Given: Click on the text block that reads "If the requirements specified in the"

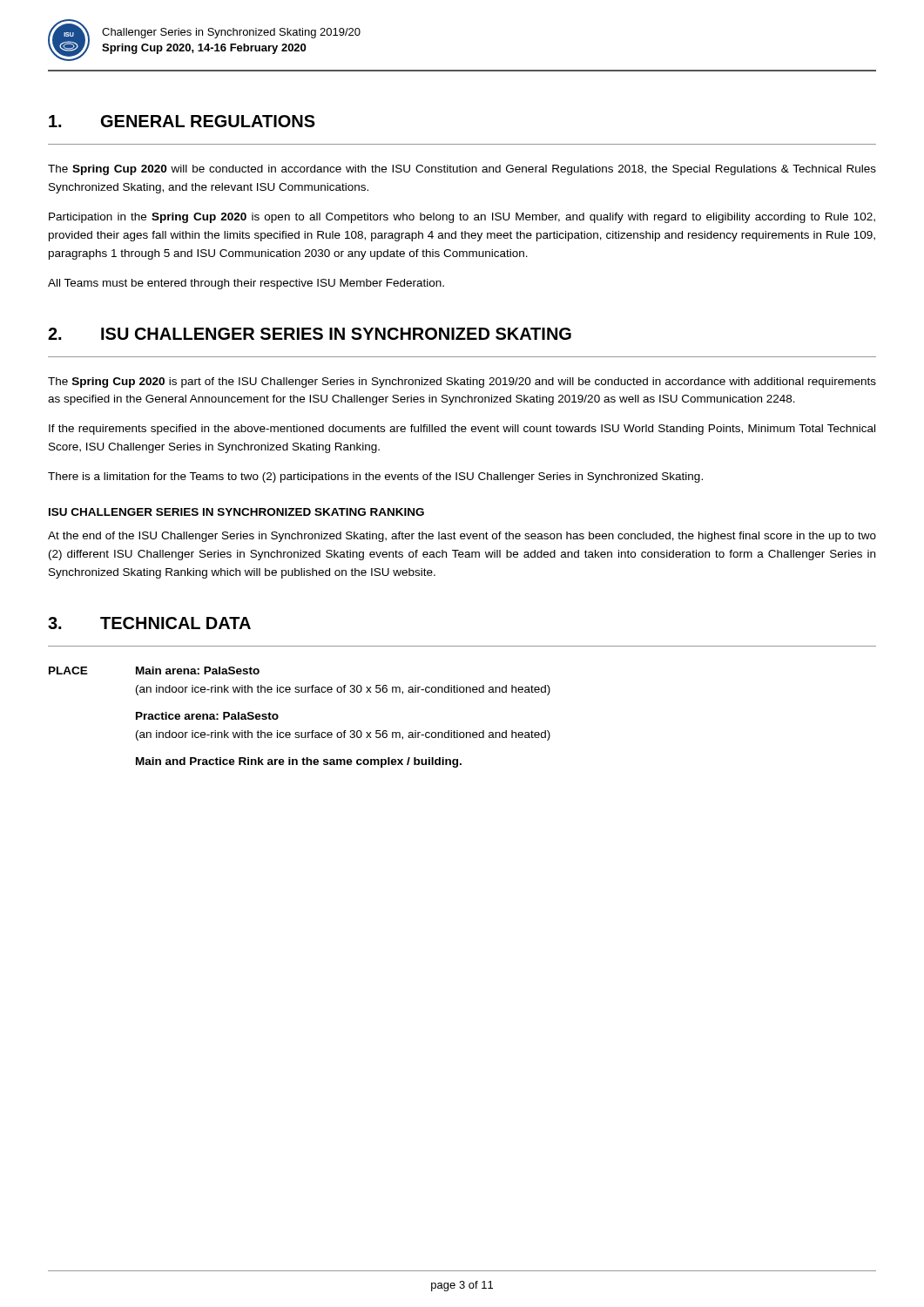Looking at the screenshot, I should 462,438.
